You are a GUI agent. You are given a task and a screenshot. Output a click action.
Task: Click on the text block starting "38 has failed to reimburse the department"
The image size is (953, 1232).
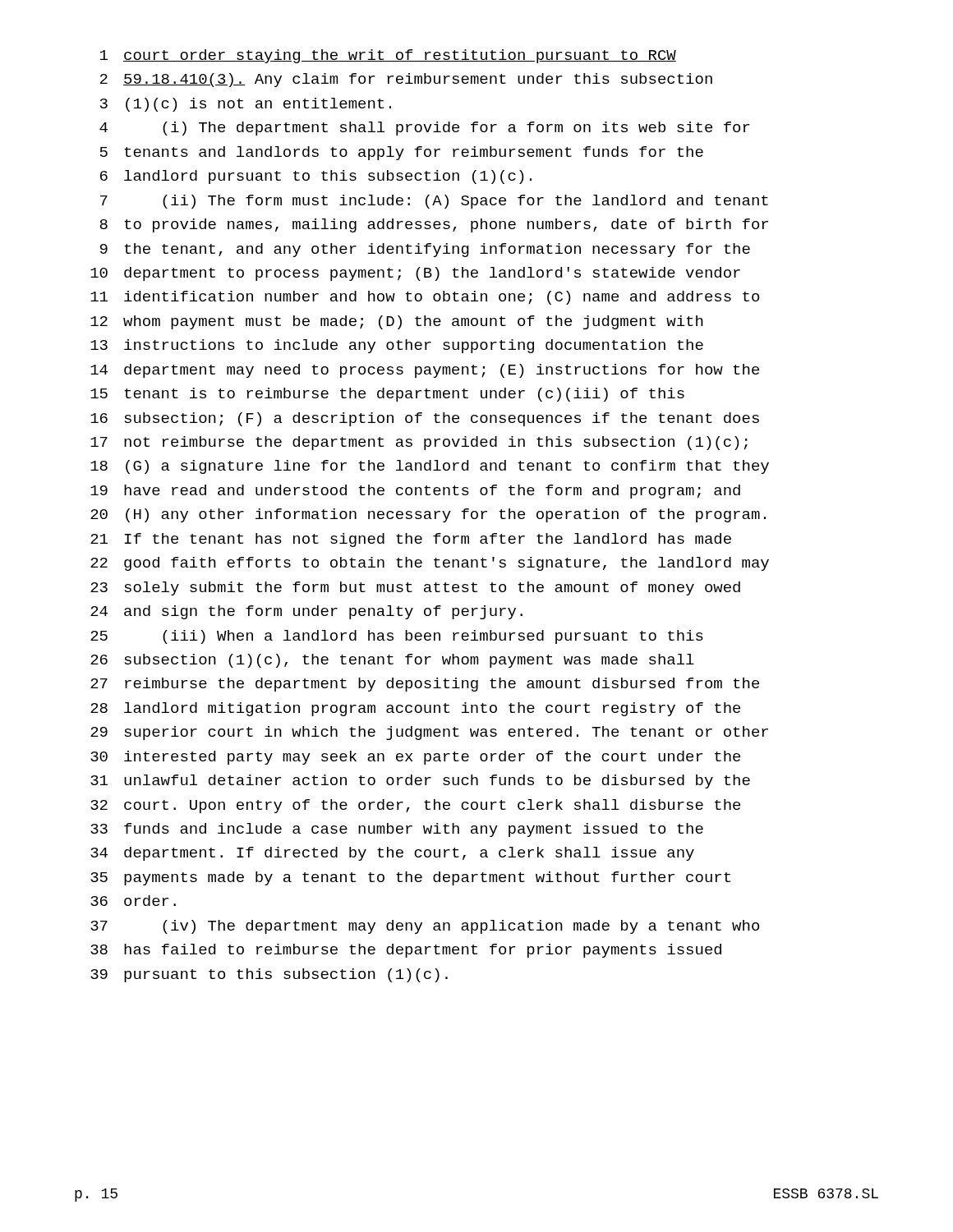click(476, 951)
